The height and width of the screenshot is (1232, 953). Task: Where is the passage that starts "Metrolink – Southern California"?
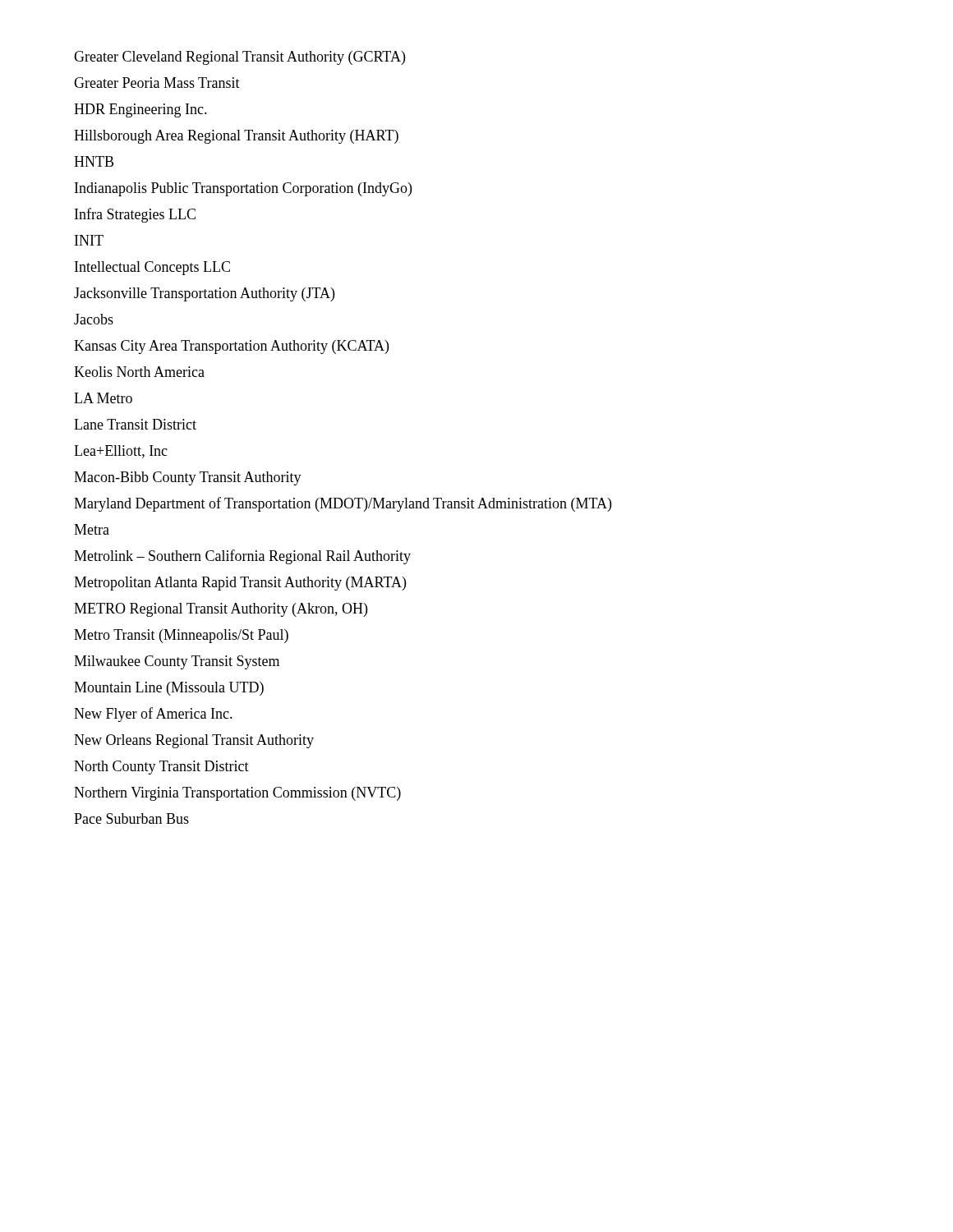(x=242, y=556)
